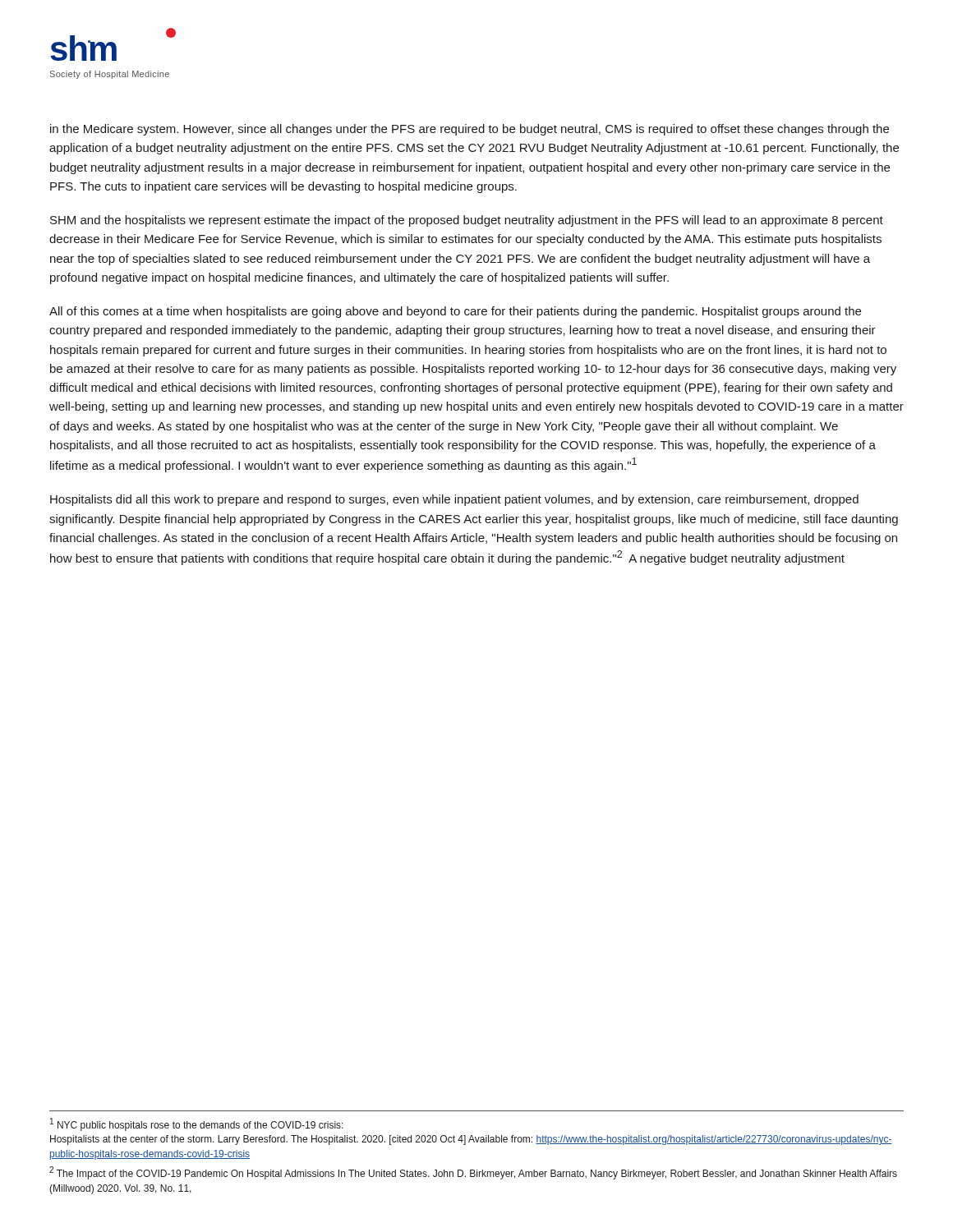
Task: Click on the text block starting "All of this"
Action: click(x=476, y=388)
